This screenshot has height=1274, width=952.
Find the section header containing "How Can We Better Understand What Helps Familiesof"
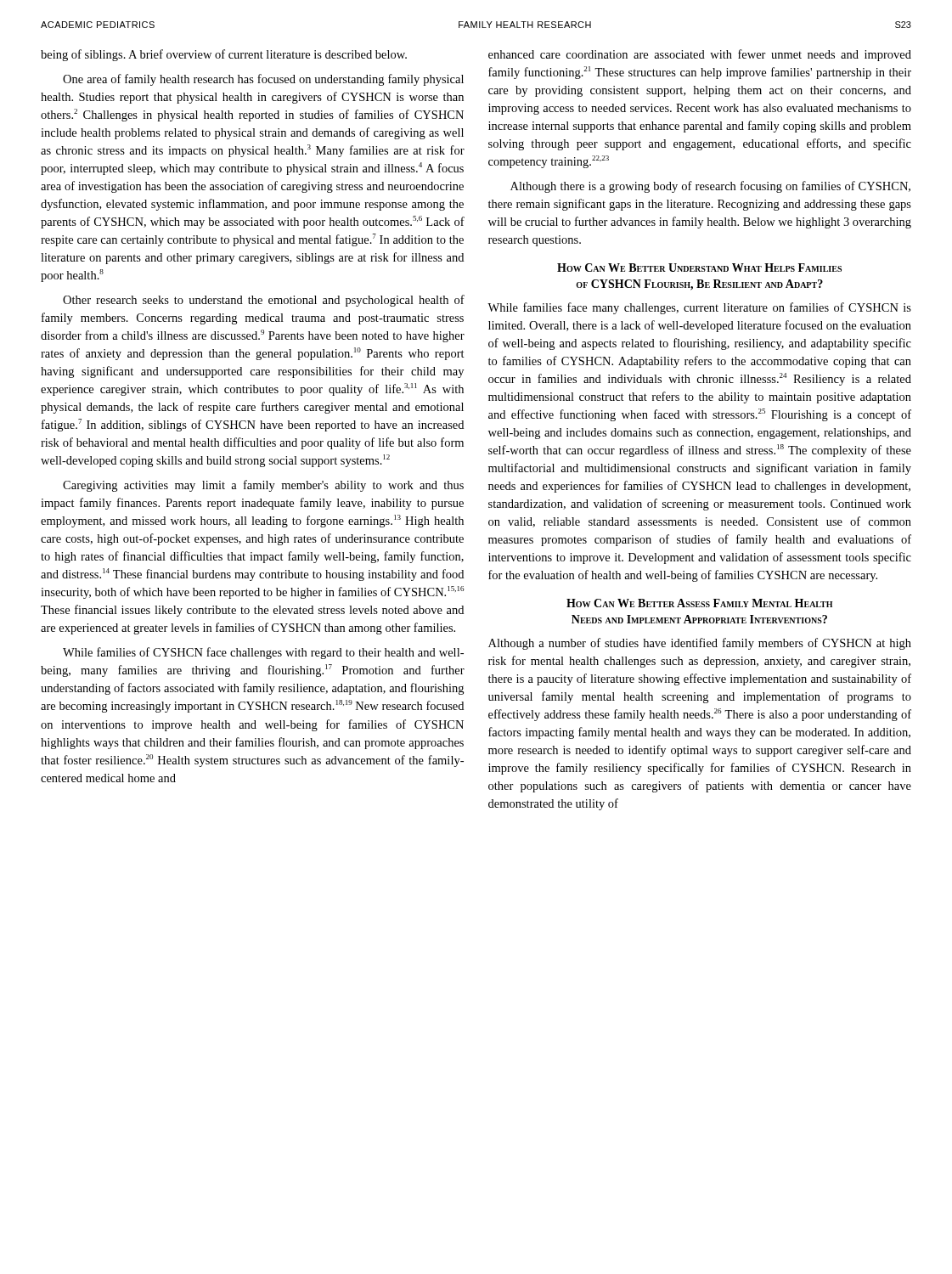tap(700, 276)
